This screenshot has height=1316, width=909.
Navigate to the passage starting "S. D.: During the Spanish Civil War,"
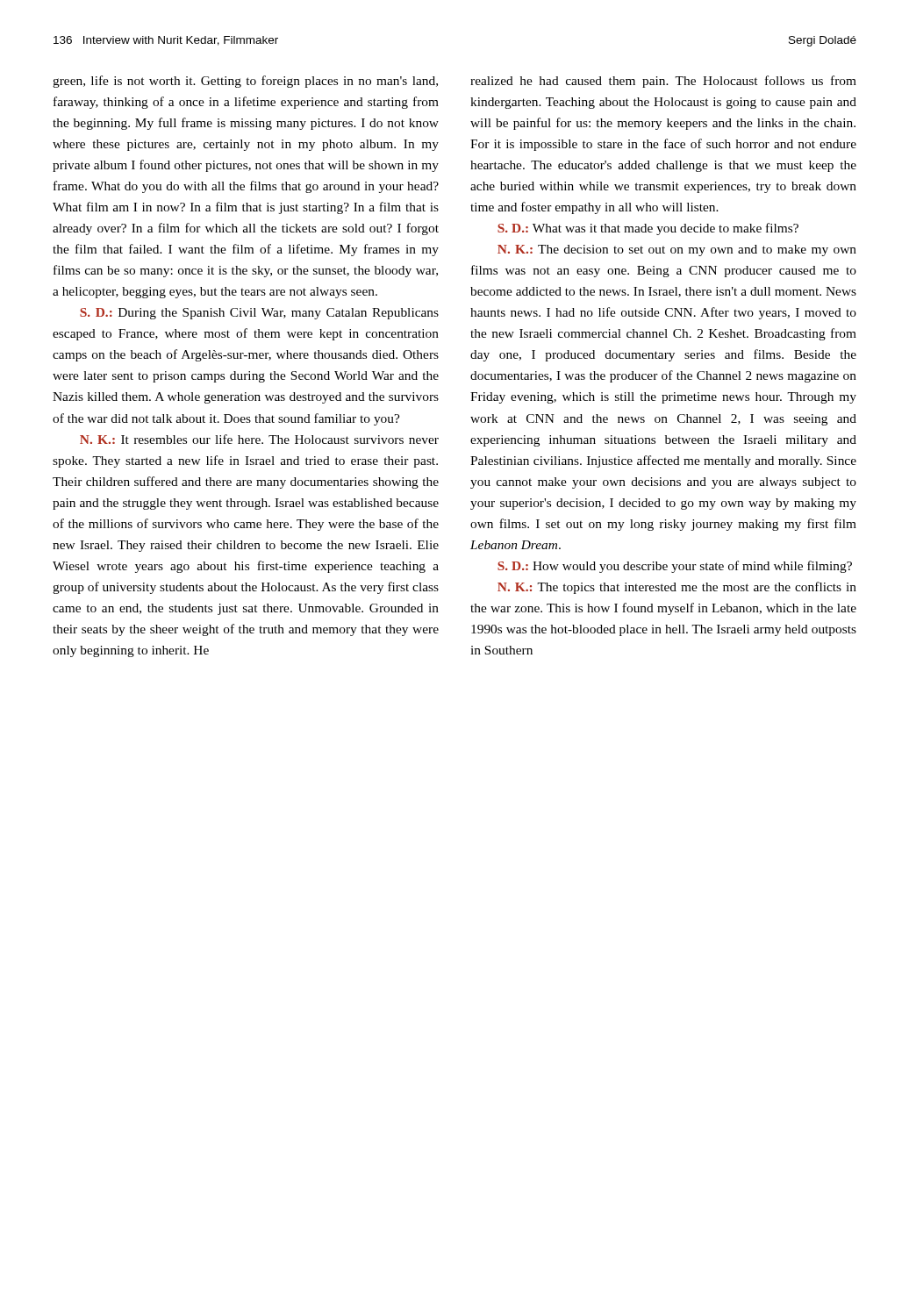point(246,365)
